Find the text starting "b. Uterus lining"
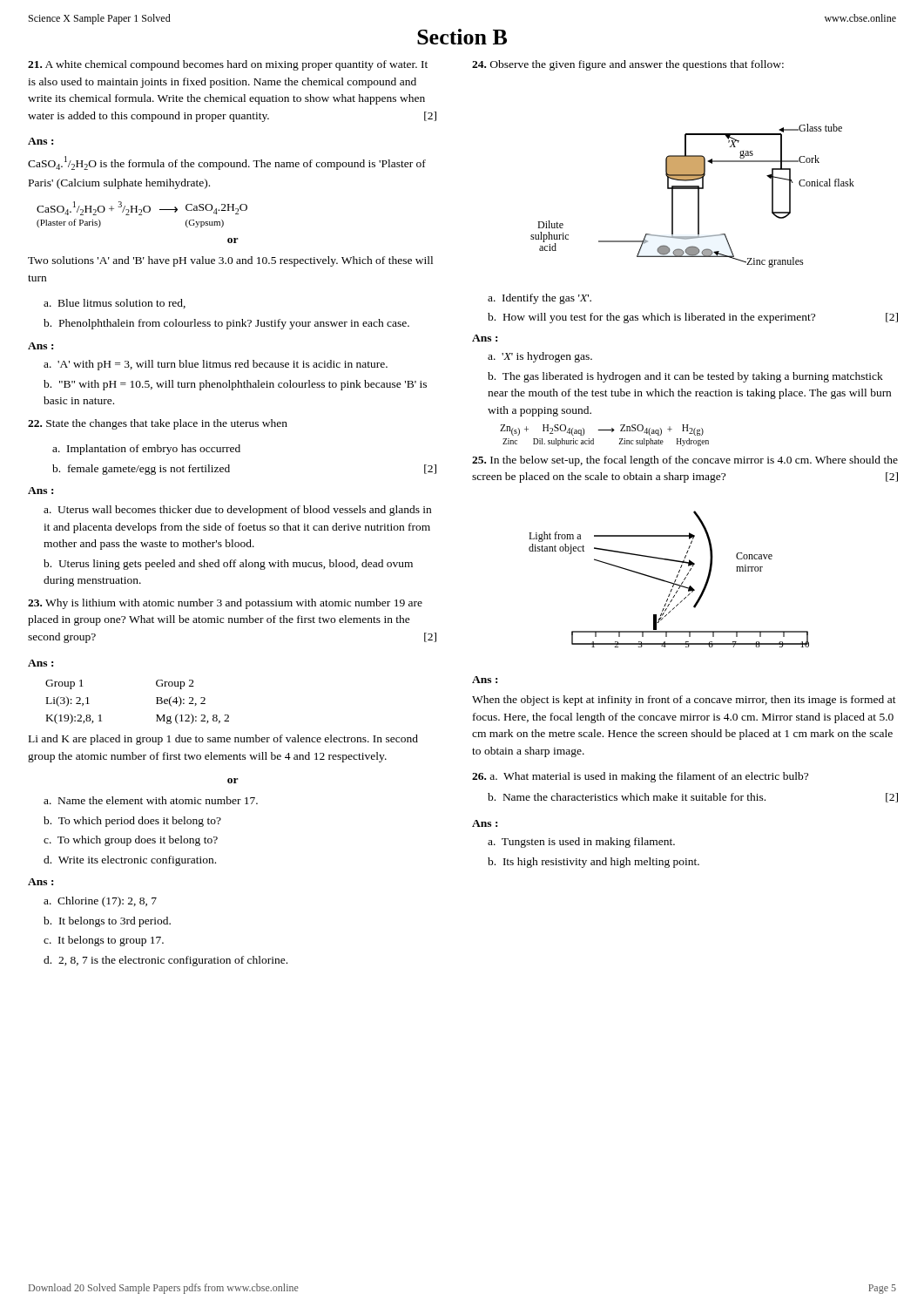The image size is (924, 1307). coord(240,572)
